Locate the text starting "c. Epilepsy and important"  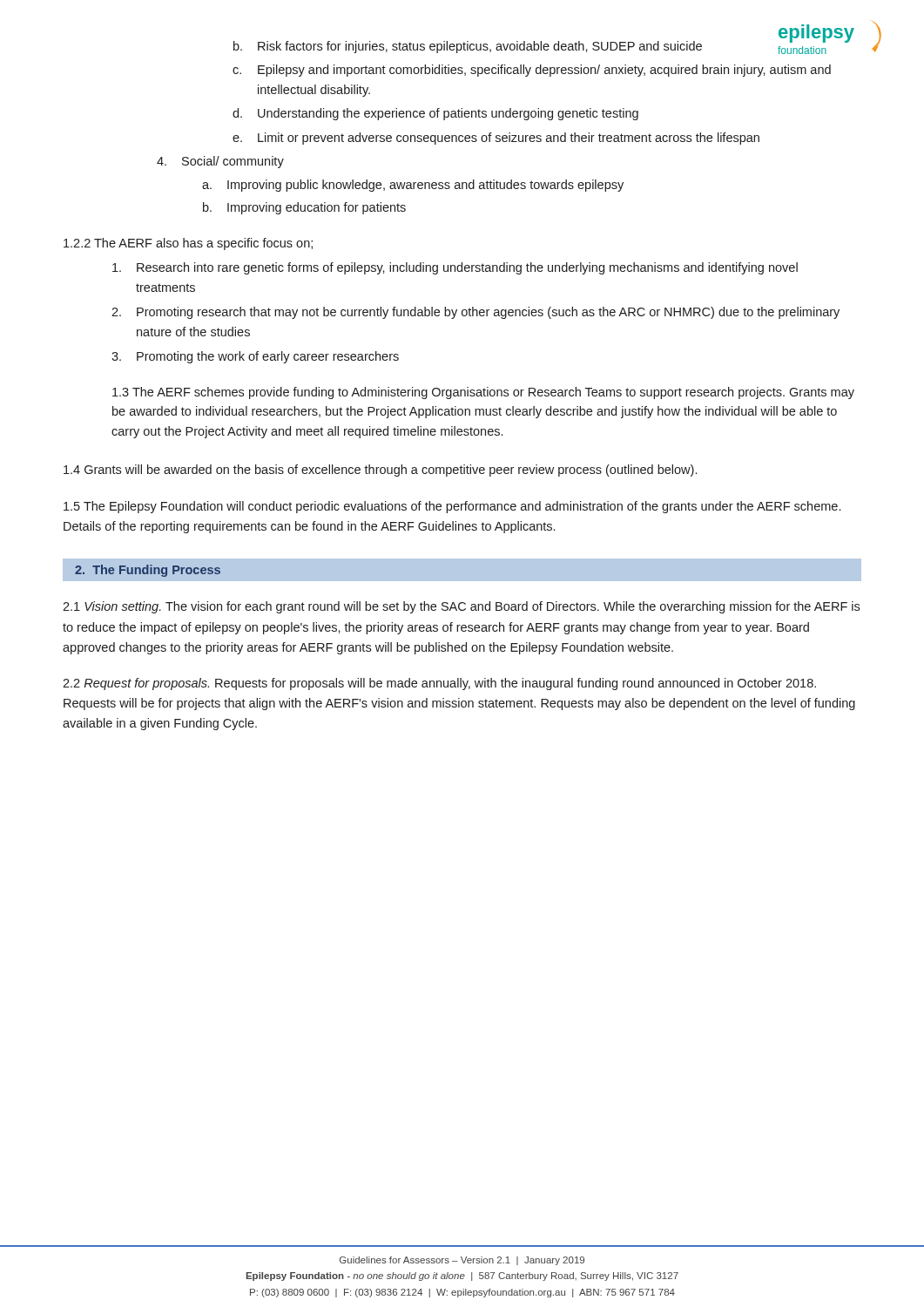tap(547, 80)
